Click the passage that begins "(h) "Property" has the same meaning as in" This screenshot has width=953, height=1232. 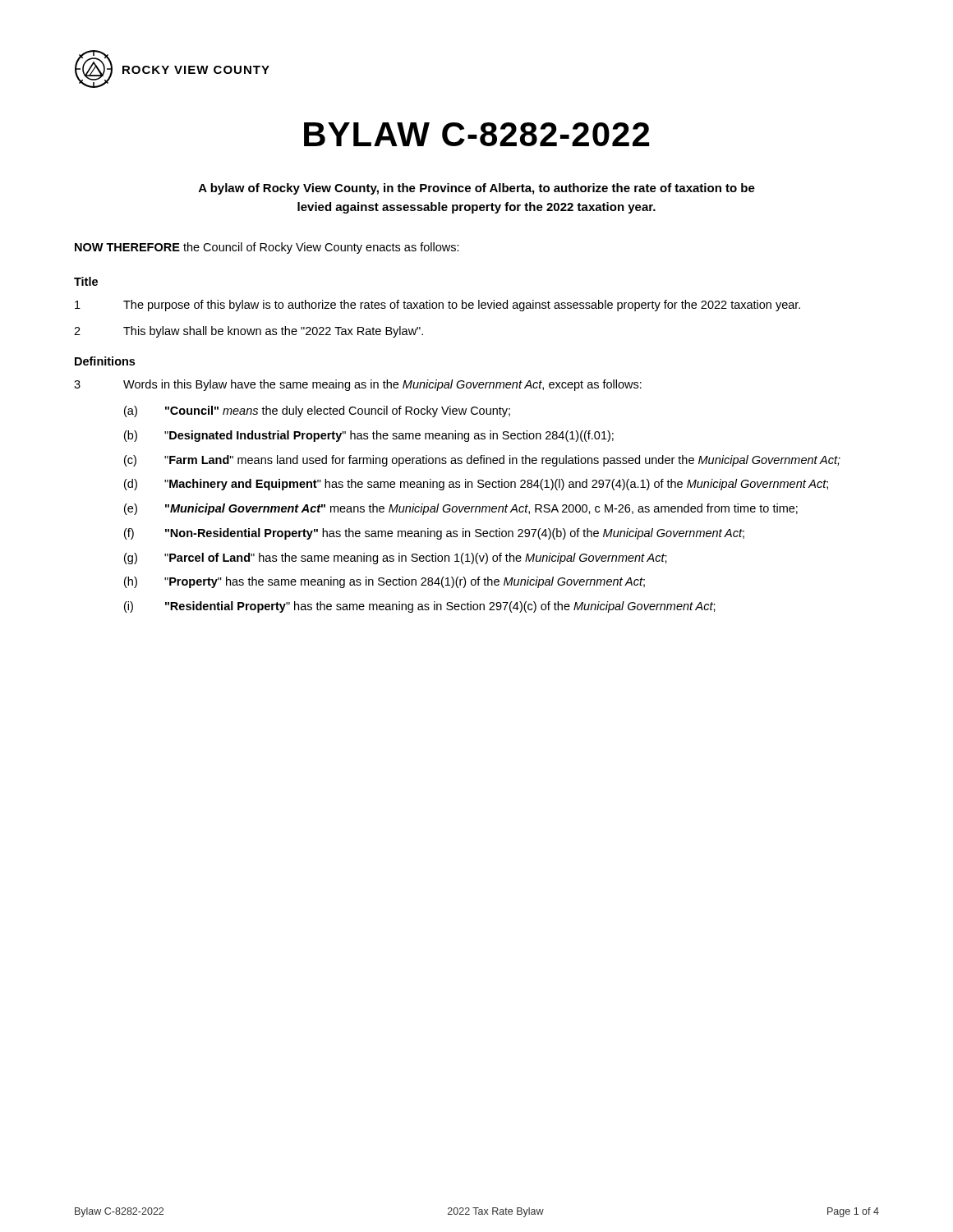501,582
